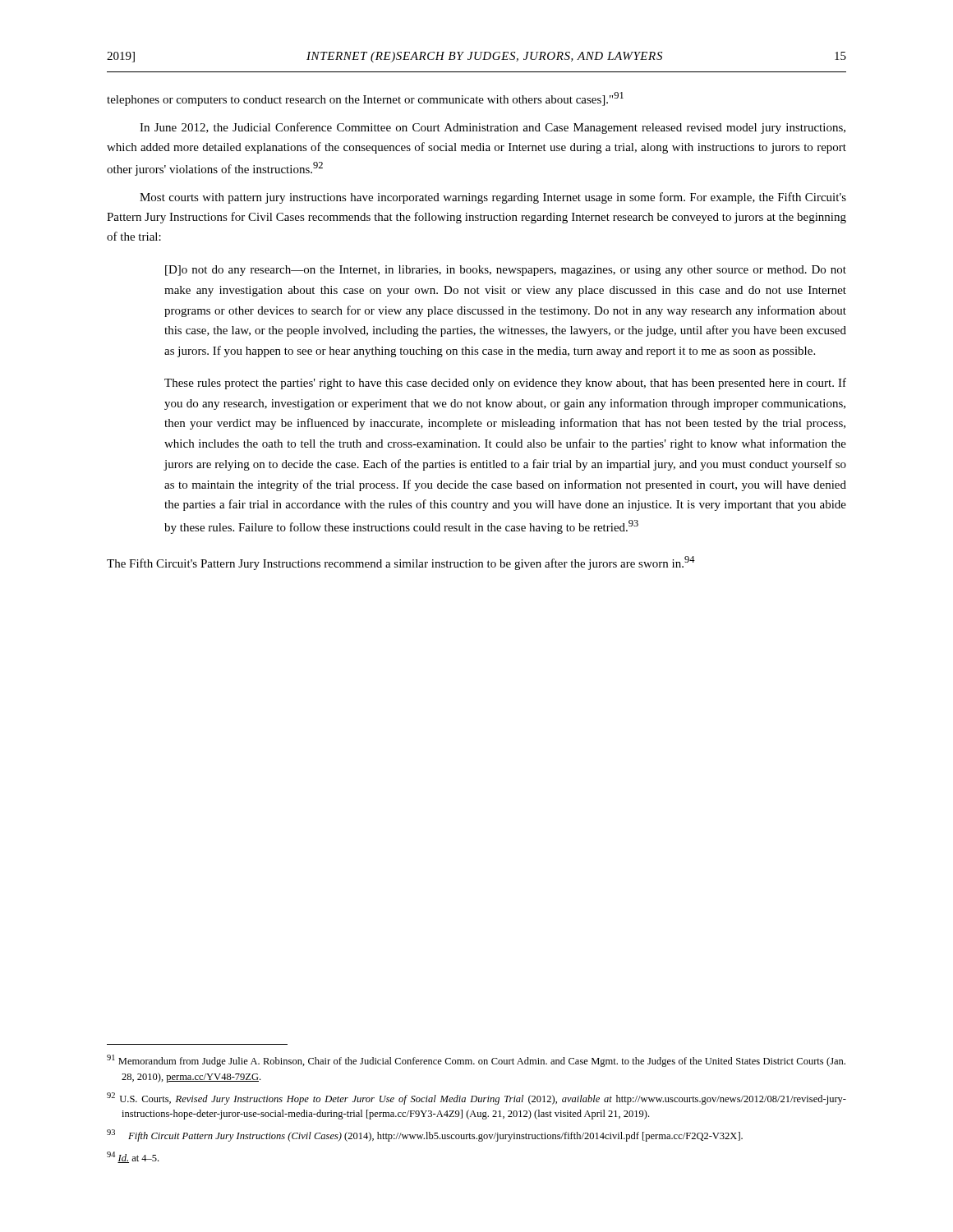Select the text starting "In June 2012,"

[476, 148]
